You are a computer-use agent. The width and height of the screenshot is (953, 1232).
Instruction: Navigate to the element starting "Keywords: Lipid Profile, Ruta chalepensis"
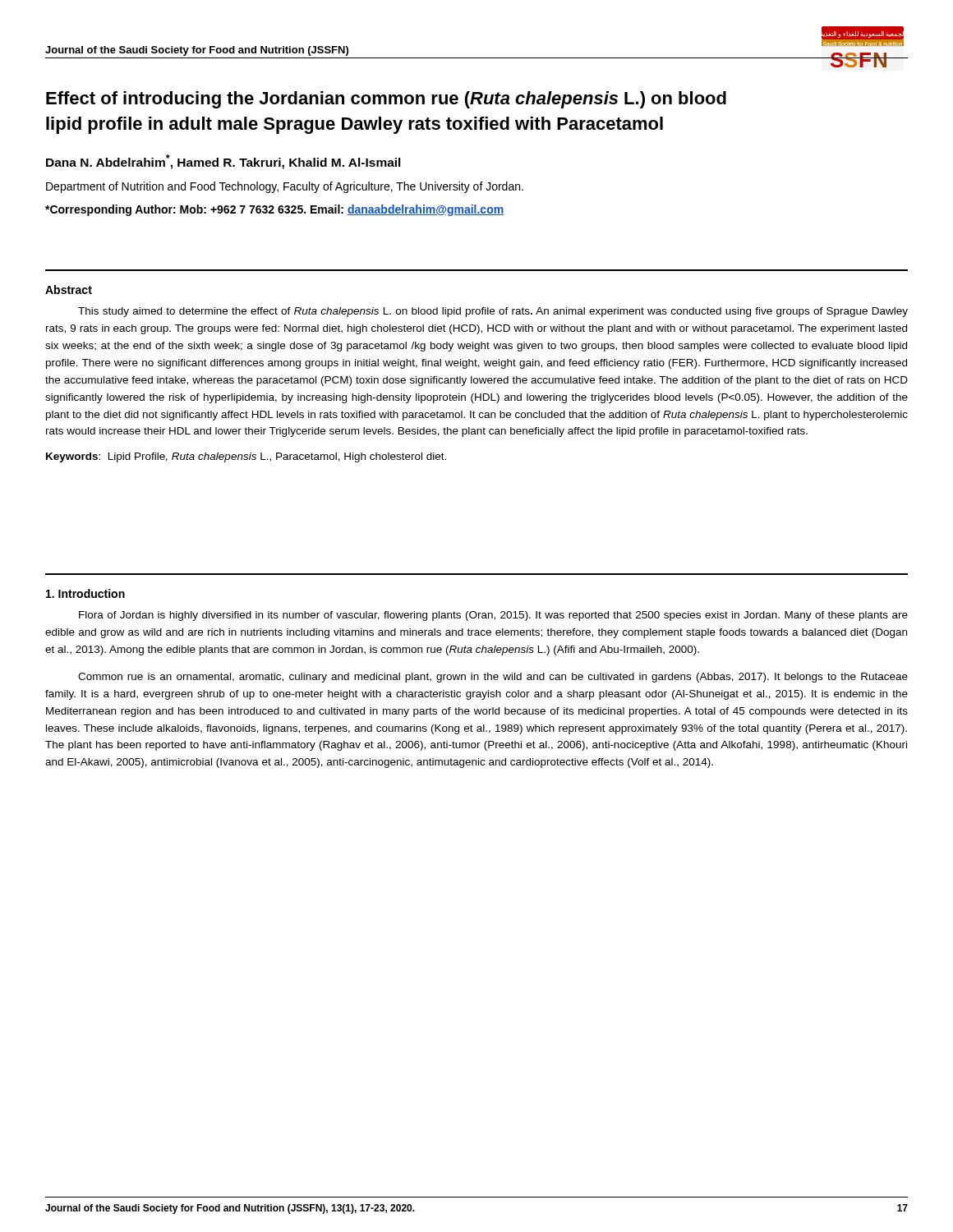[246, 457]
